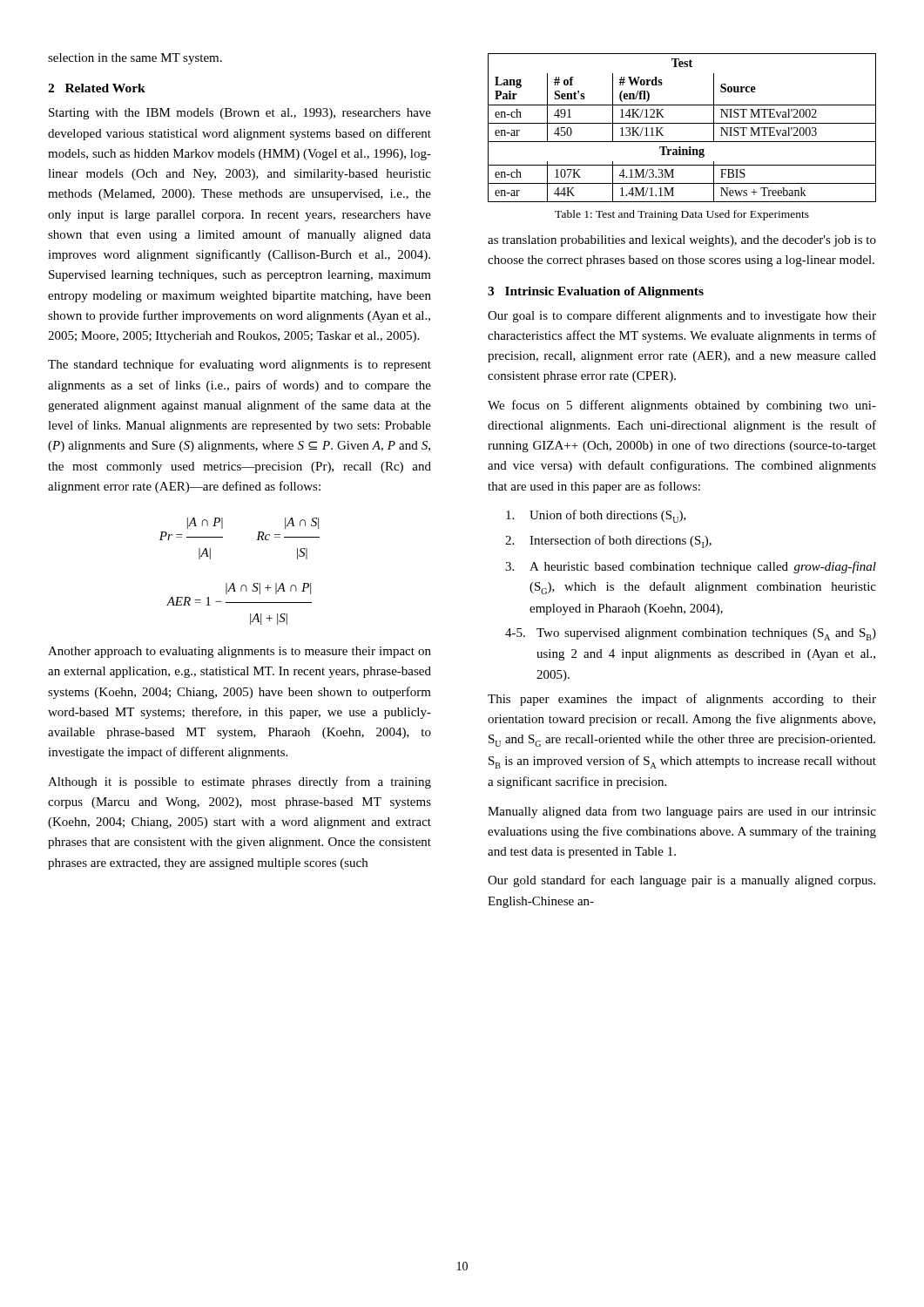Image resolution: width=924 pixels, height=1307 pixels.
Task: Point to the element starting "selection in the same"
Action: point(135,58)
